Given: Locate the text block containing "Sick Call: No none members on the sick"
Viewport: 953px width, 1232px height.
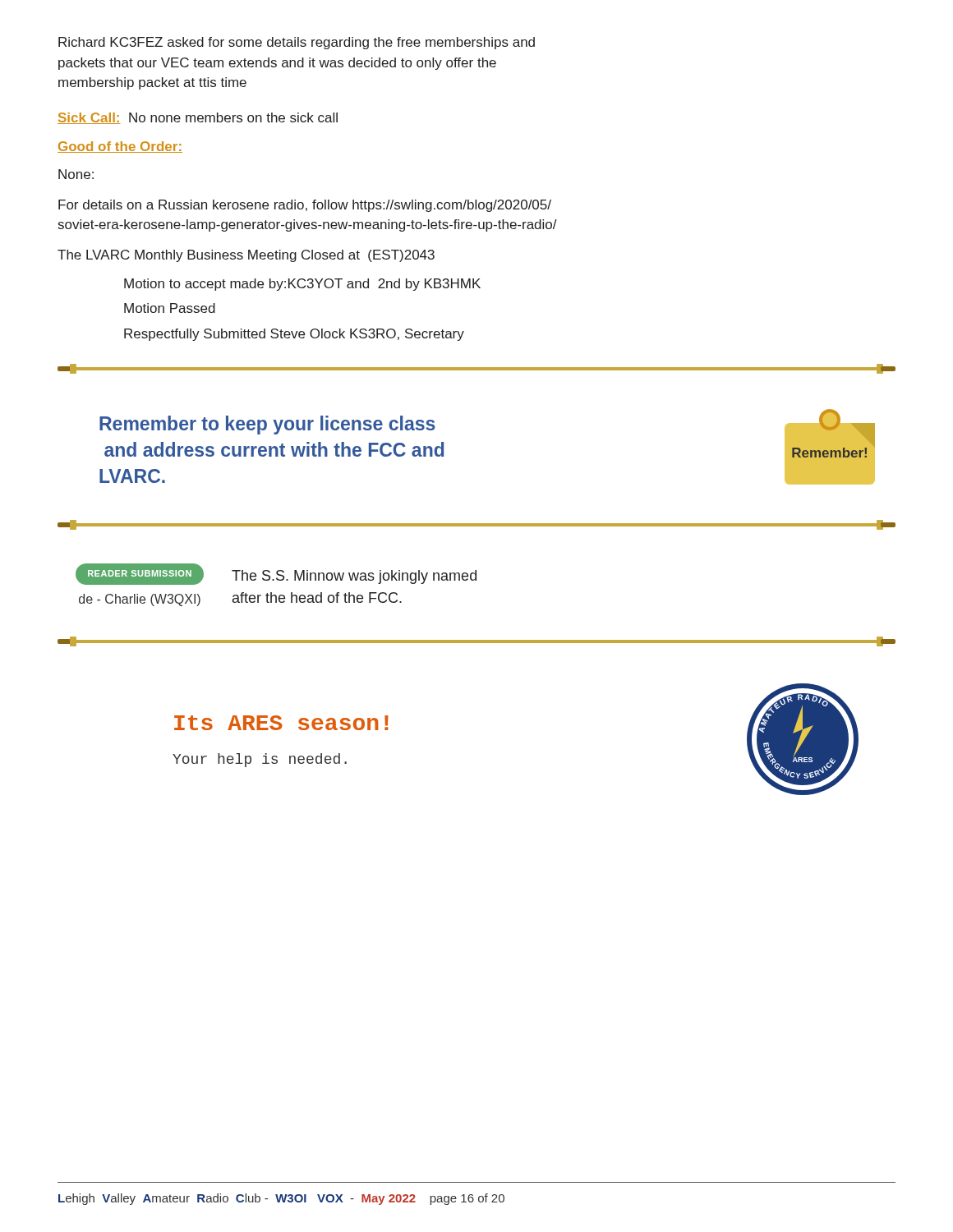Looking at the screenshot, I should point(198,118).
